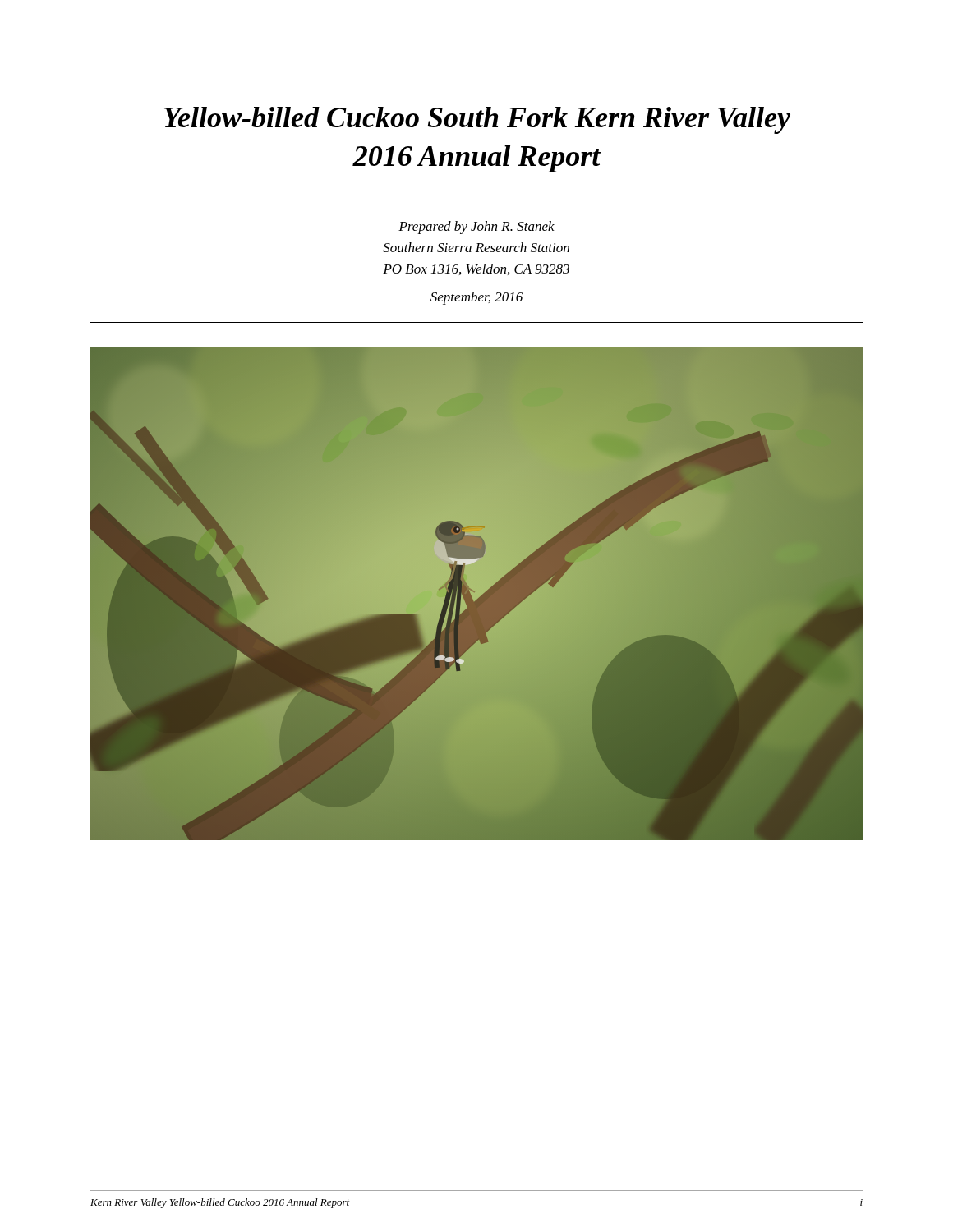Point to the block beginning "Prepared by John"
This screenshot has height=1232, width=953.
(476, 248)
